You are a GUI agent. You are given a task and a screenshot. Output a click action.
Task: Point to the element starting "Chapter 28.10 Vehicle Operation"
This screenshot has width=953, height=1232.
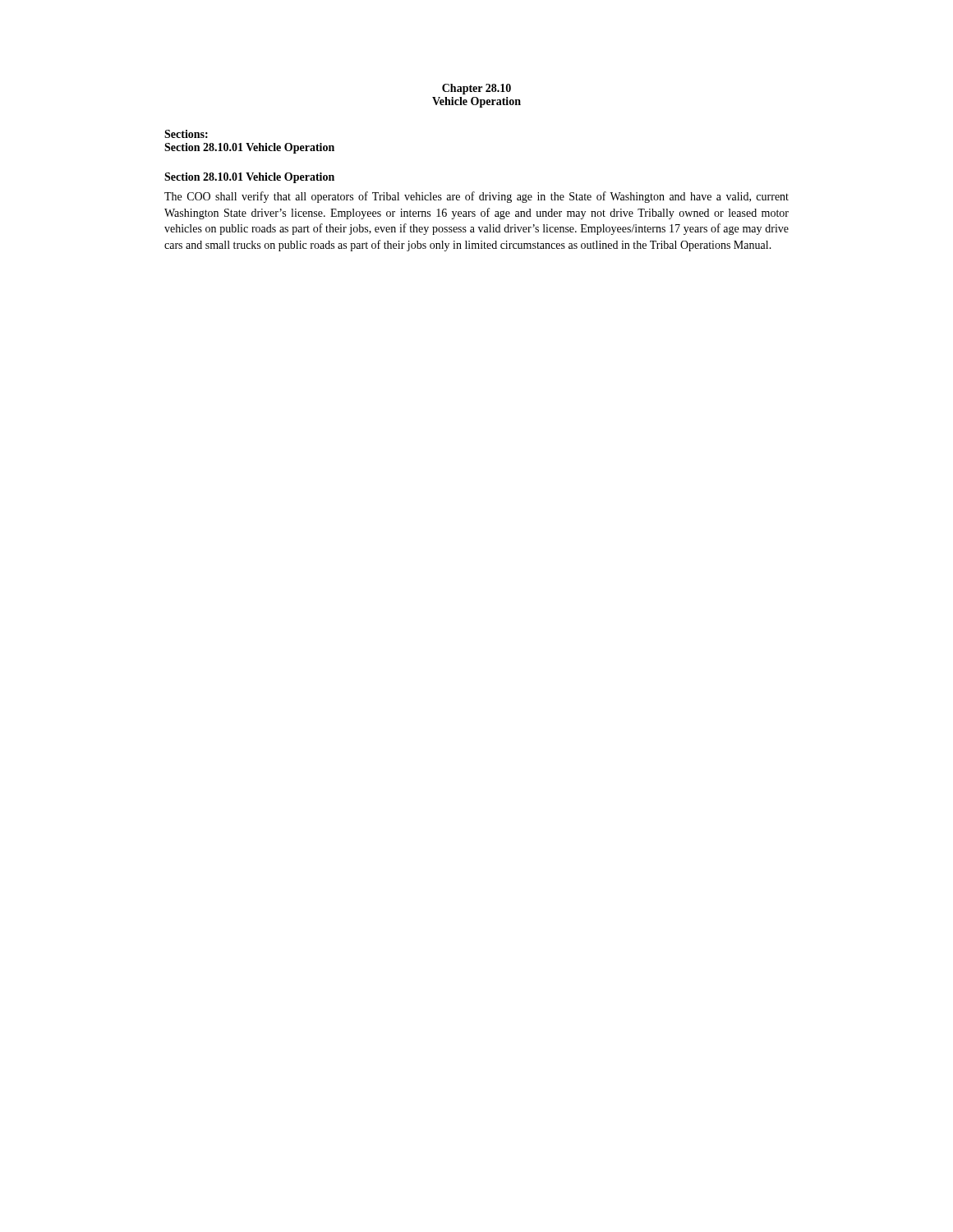pos(476,95)
